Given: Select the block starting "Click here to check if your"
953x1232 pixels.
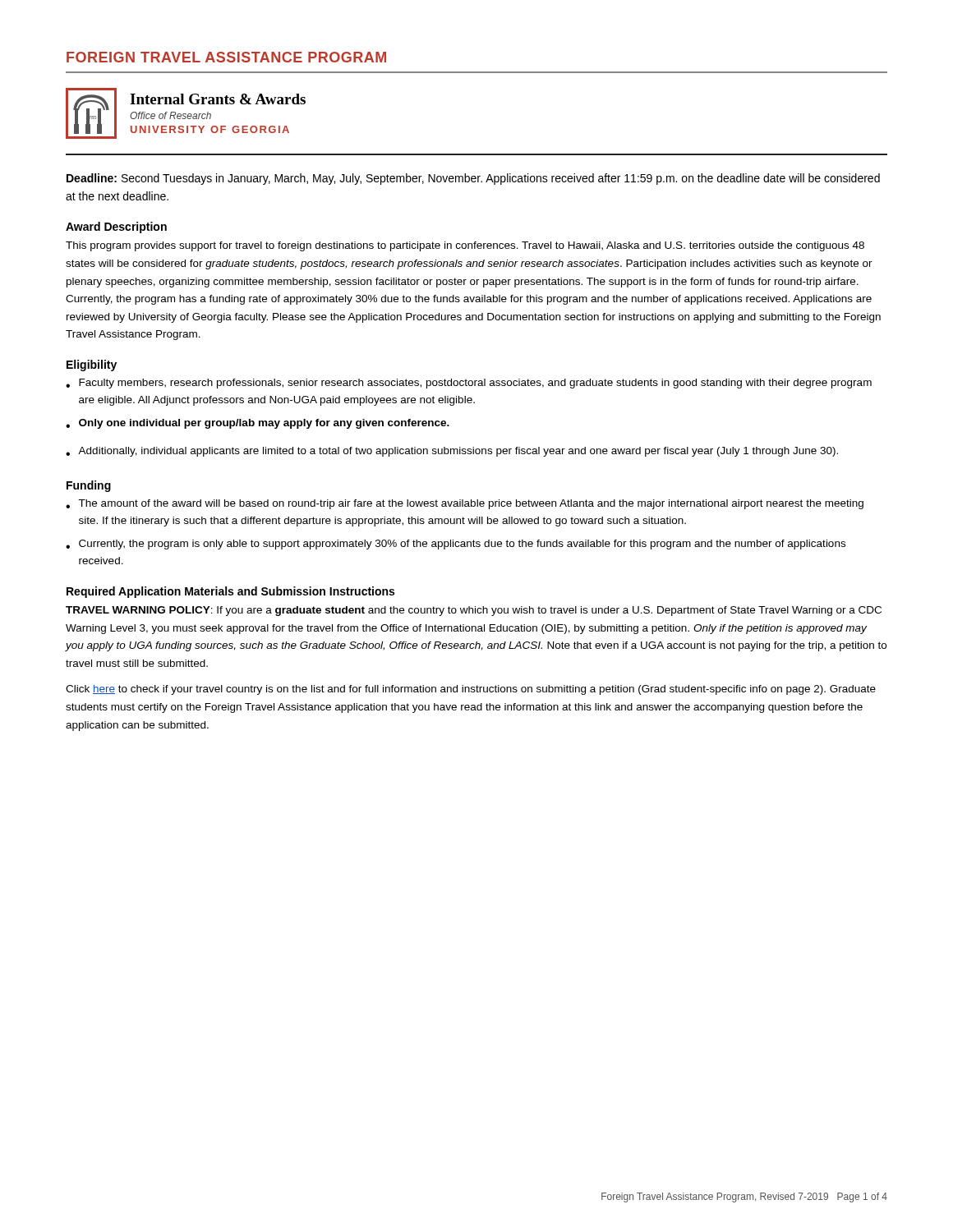Looking at the screenshot, I should [x=471, y=707].
